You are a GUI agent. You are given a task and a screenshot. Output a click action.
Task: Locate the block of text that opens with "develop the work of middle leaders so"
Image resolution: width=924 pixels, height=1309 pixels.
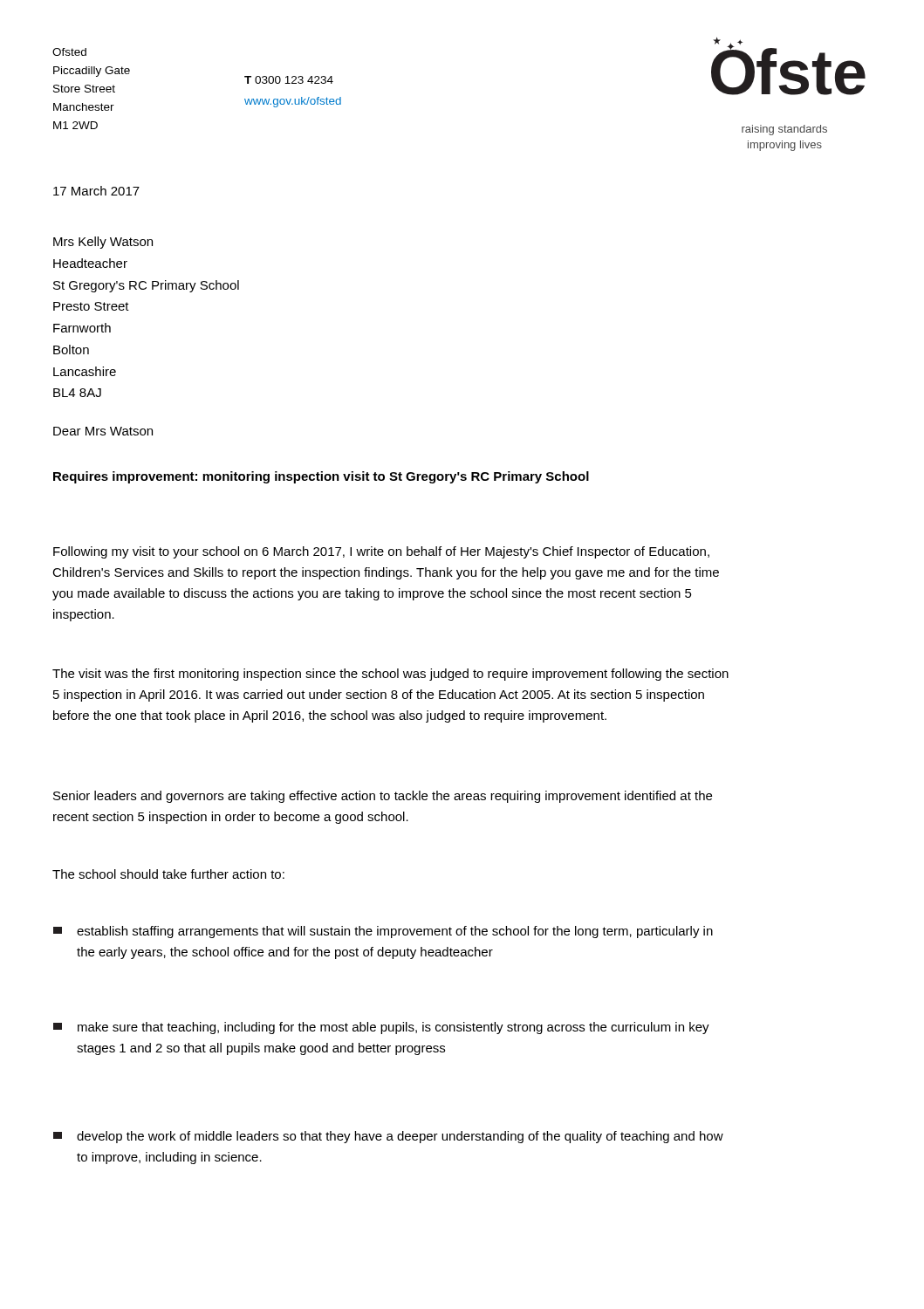(x=393, y=1147)
